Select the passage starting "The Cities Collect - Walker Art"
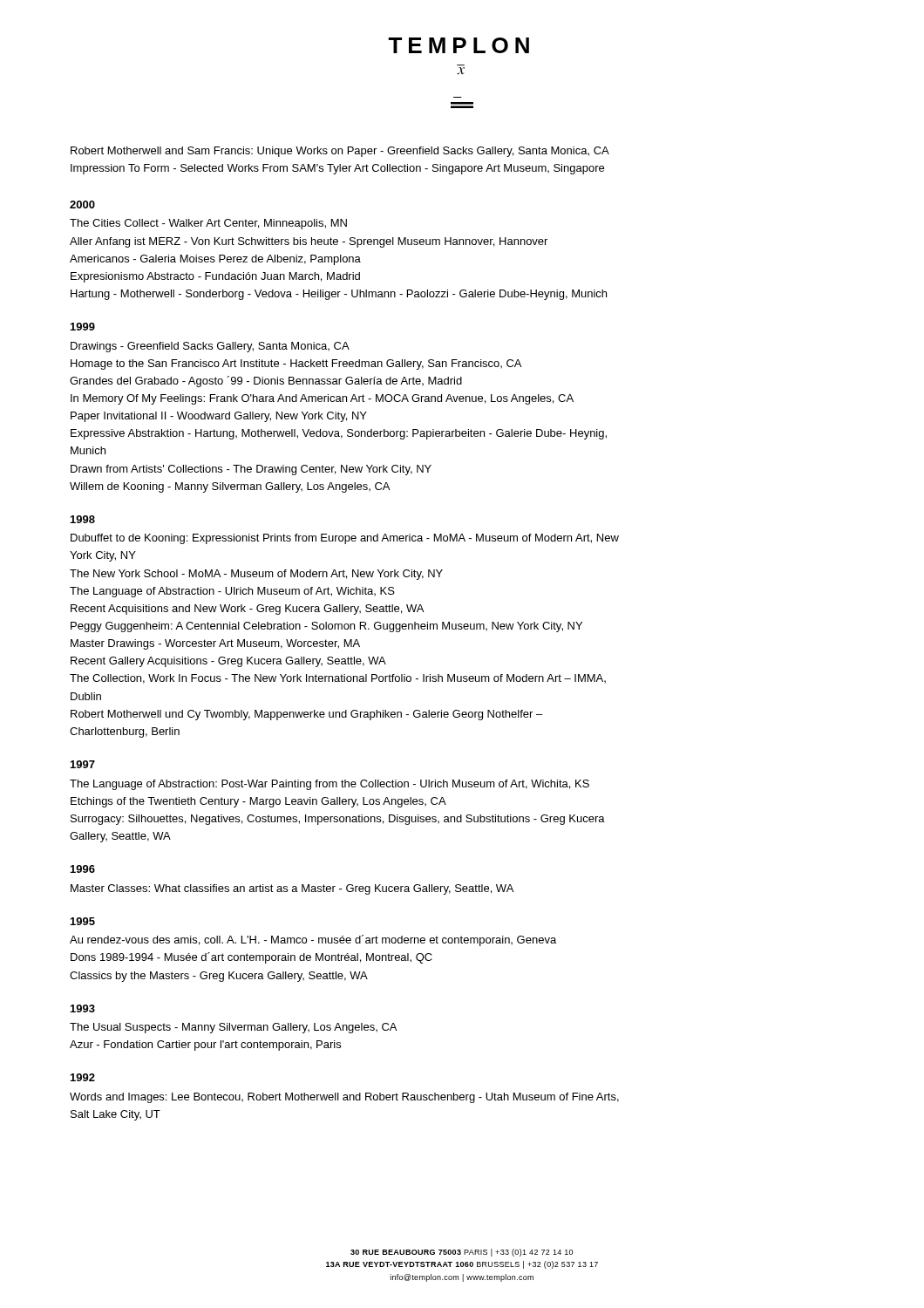The width and height of the screenshot is (924, 1308). pos(339,258)
